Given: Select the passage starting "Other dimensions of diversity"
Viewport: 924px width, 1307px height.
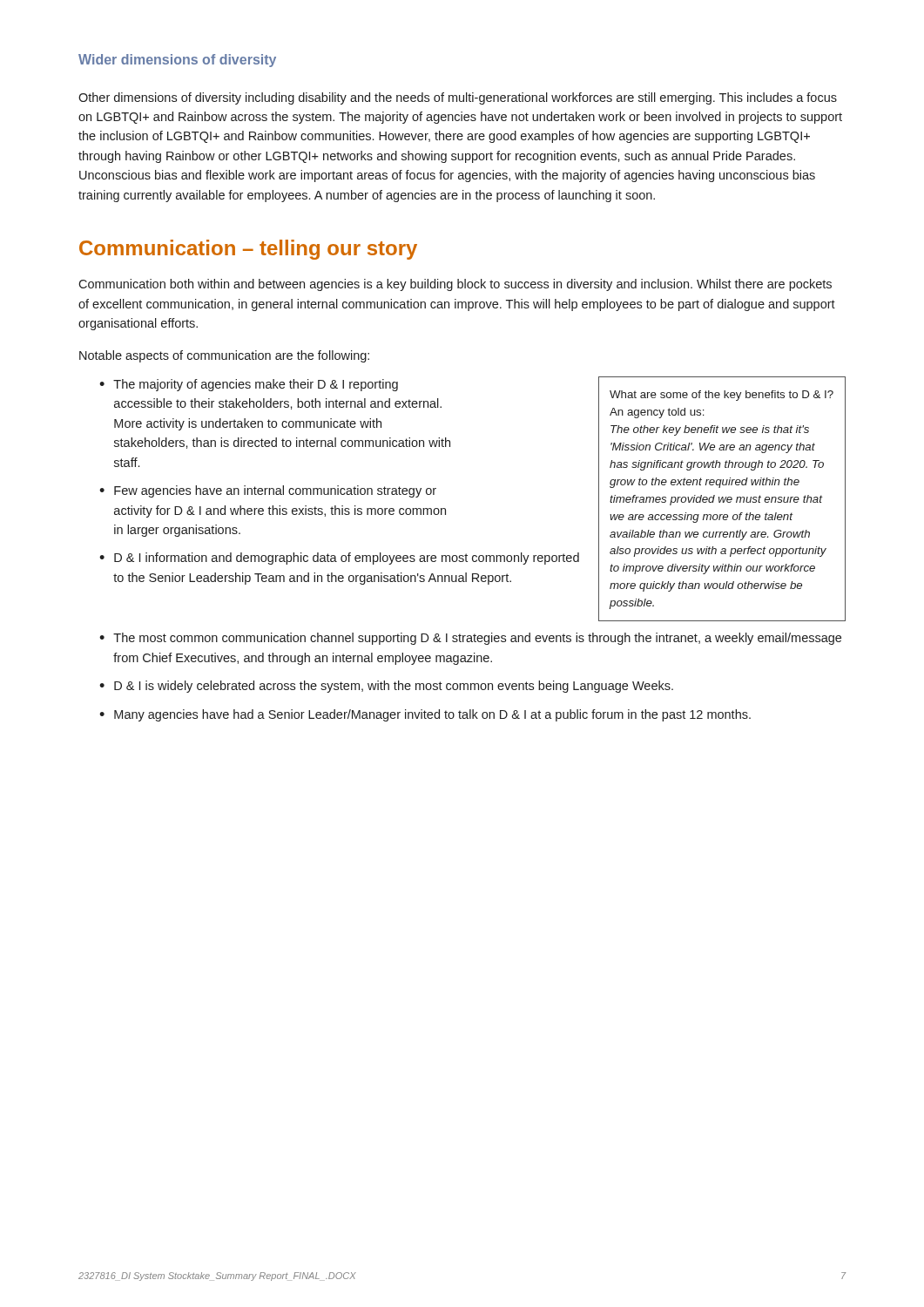Looking at the screenshot, I should pyautogui.click(x=462, y=146).
